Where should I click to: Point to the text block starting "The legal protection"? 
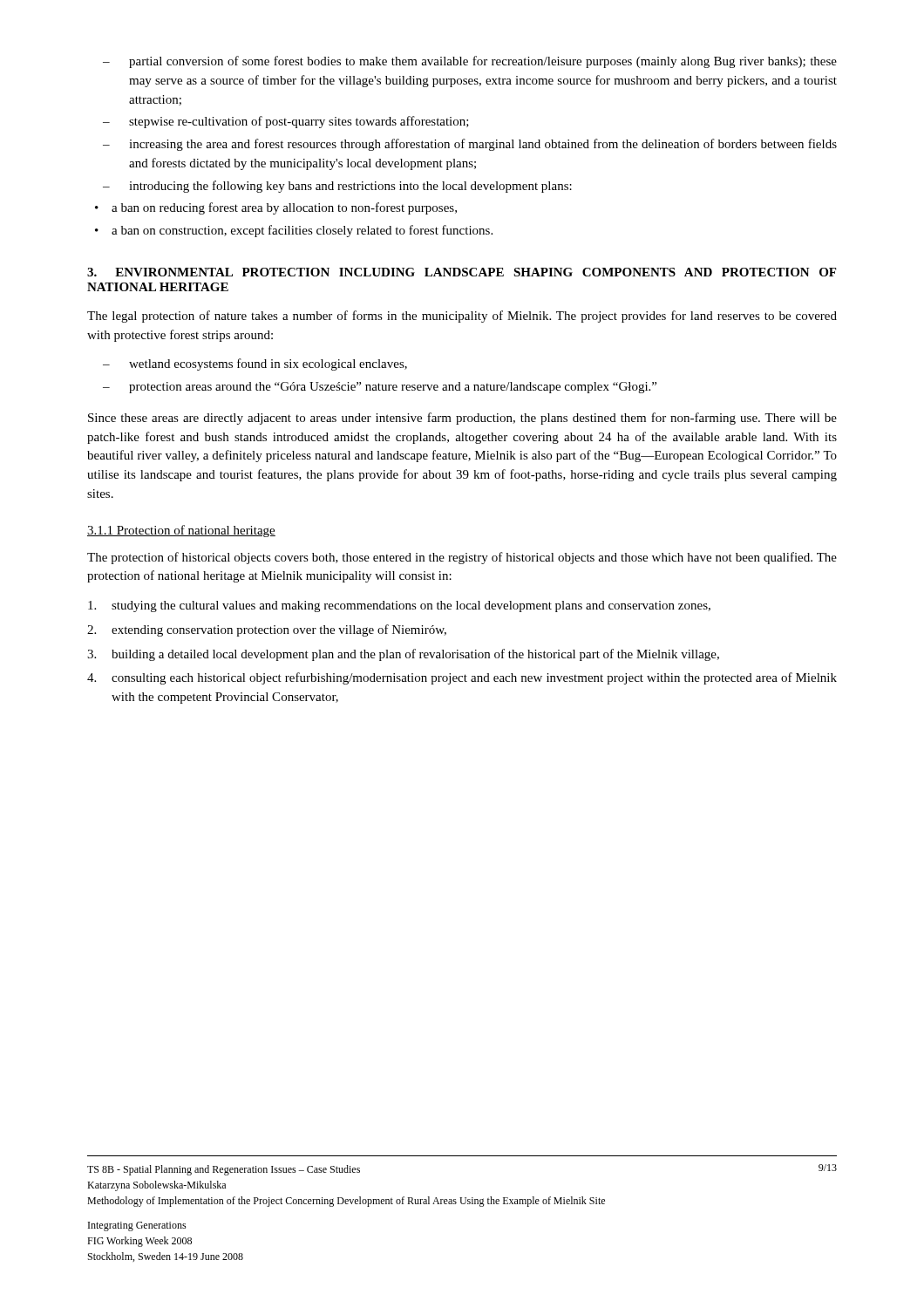tap(462, 326)
